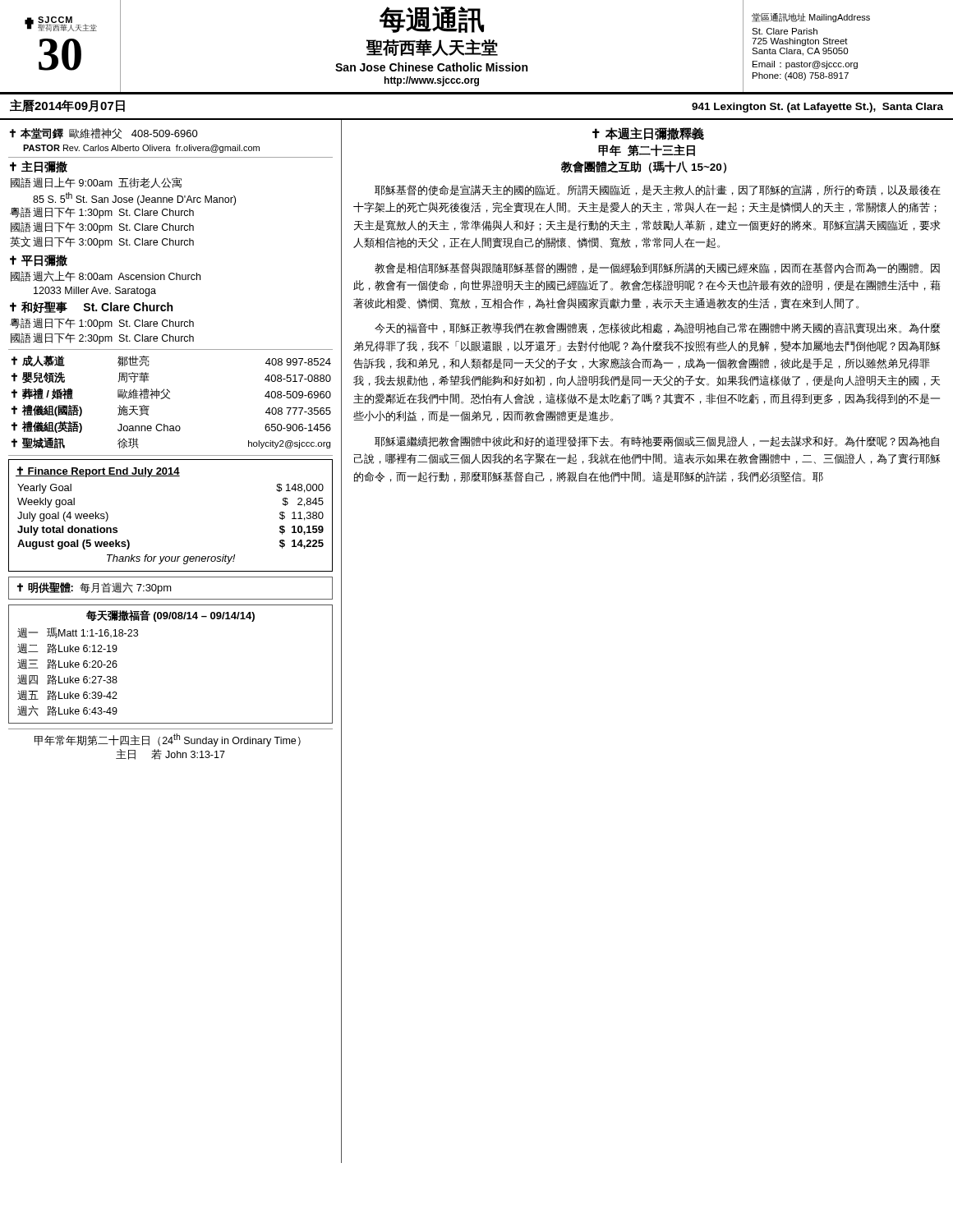This screenshot has width=953, height=1232.
Task: Select the table that reads "Thanks for your"
Action: coord(170,516)
